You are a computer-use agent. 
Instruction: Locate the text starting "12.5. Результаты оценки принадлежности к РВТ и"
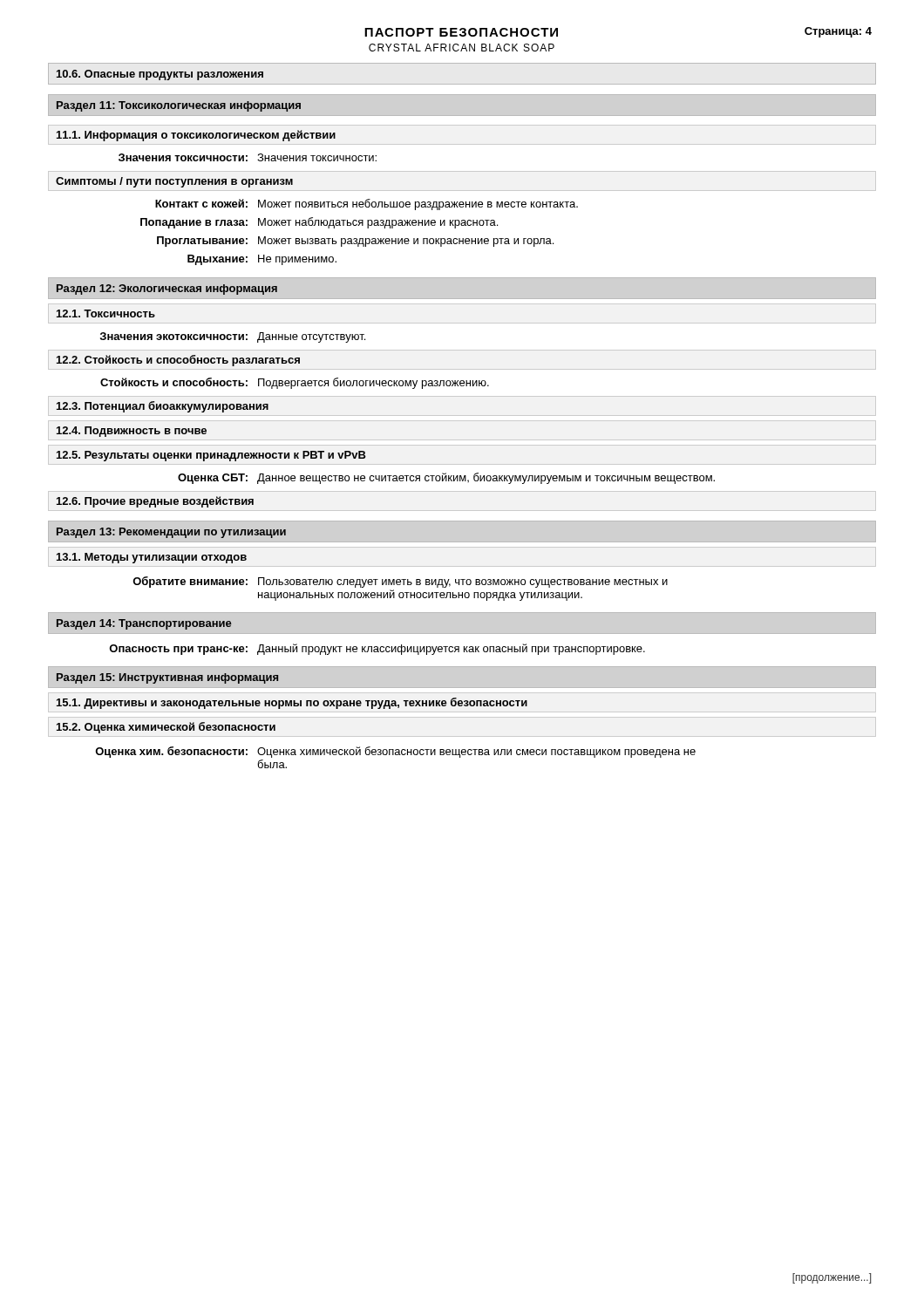point(211,455)
